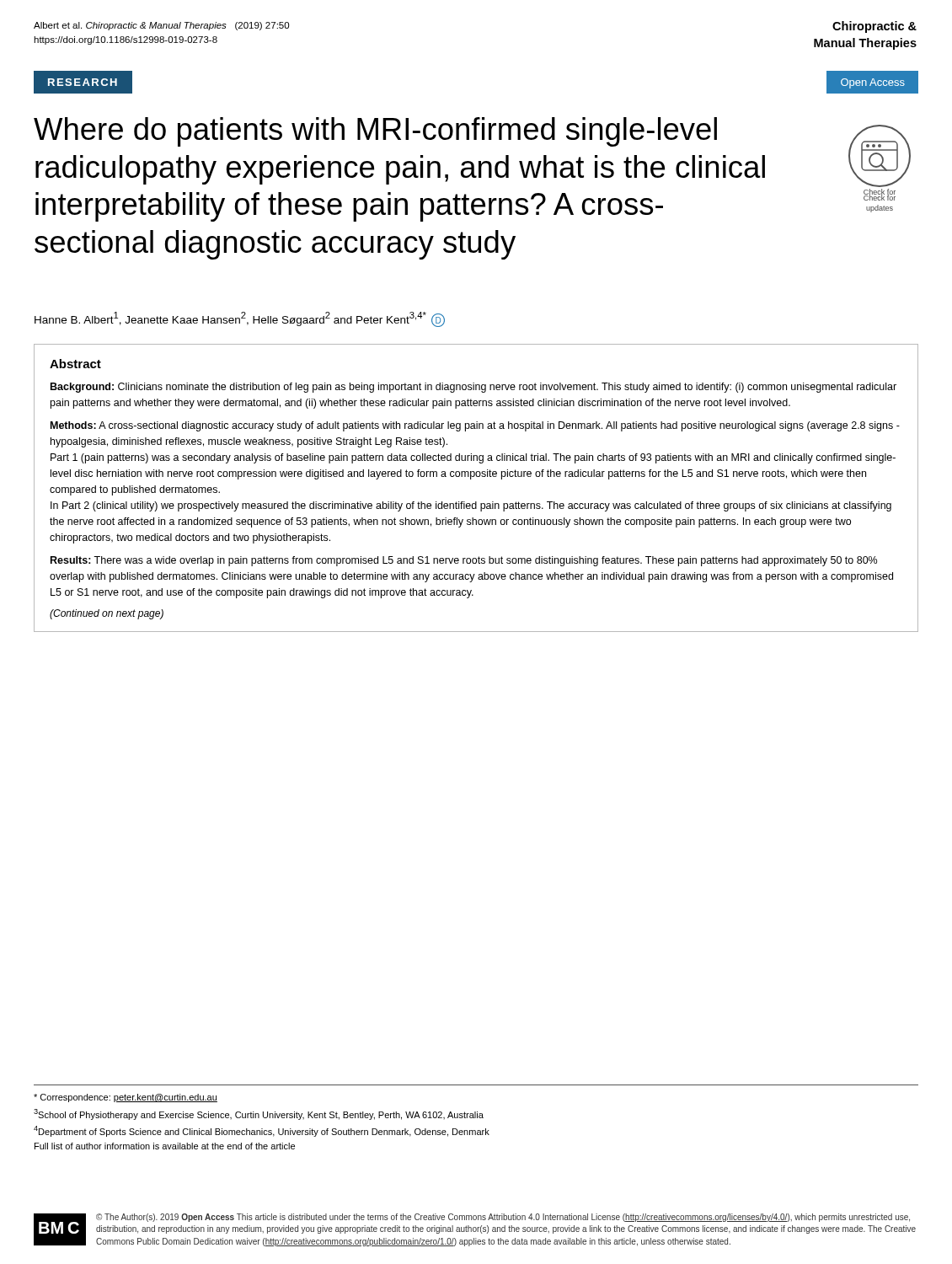The image size is (952, 1264).
Task: Locate the block of text that opens with "Hanne B. Albert1, Jeanette Kaae Hansen2, Helle Søgaard2"
Action: click(x=239, y=318)
